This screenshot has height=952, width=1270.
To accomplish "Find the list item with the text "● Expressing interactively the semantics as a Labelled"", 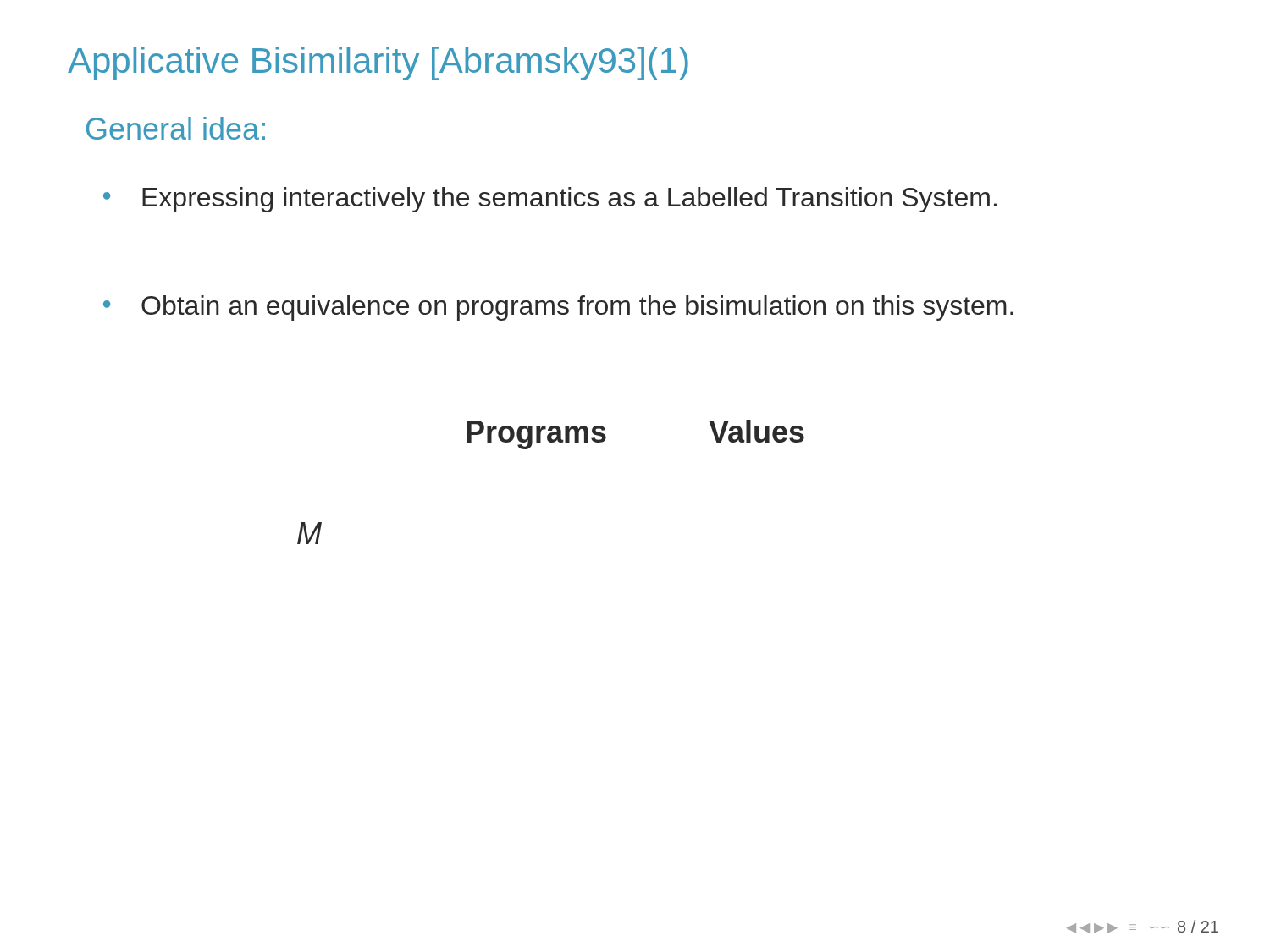I will coord(643,197).
